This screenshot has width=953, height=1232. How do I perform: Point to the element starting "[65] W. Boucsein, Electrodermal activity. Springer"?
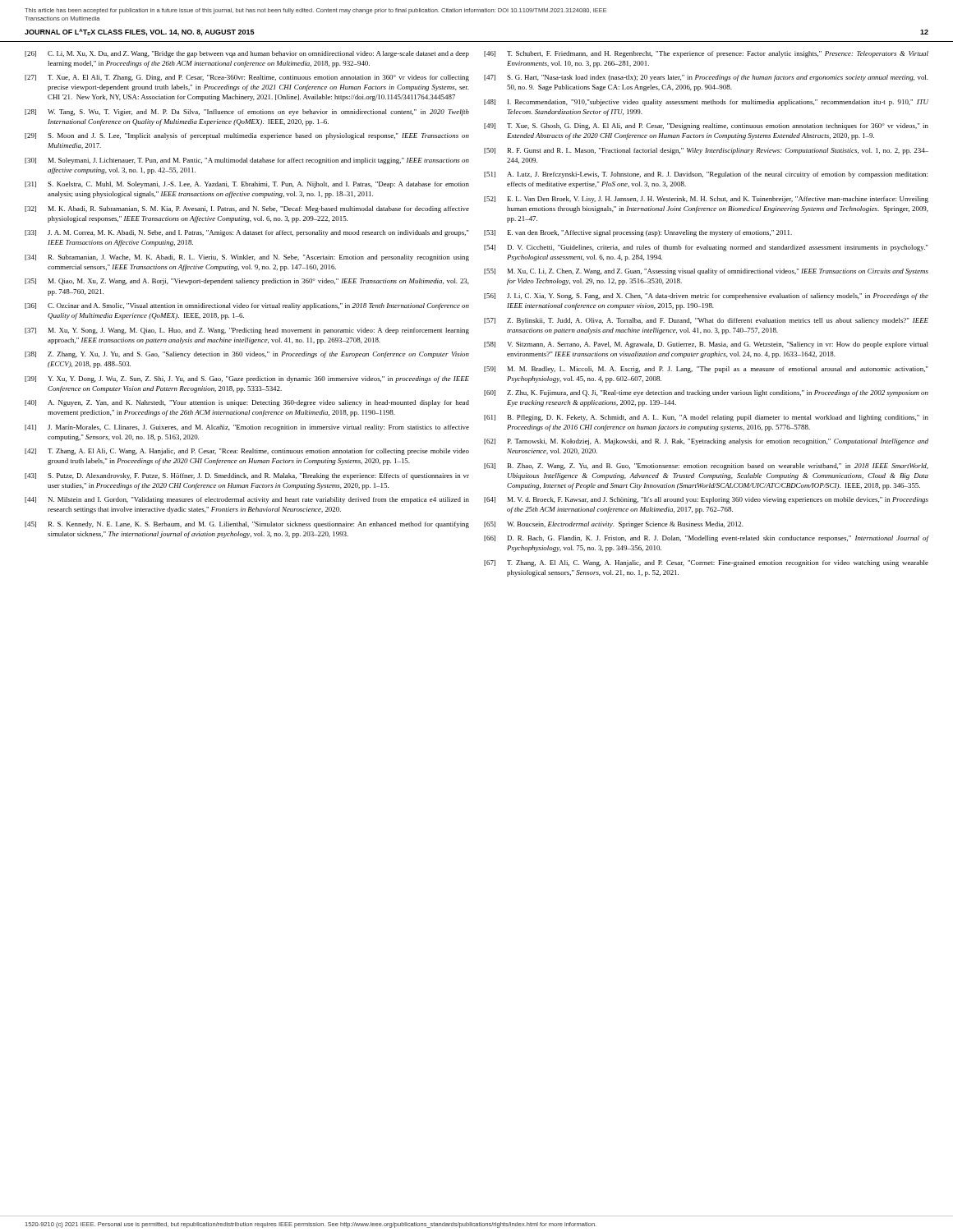pyautogui.click(x=706, y=524)
